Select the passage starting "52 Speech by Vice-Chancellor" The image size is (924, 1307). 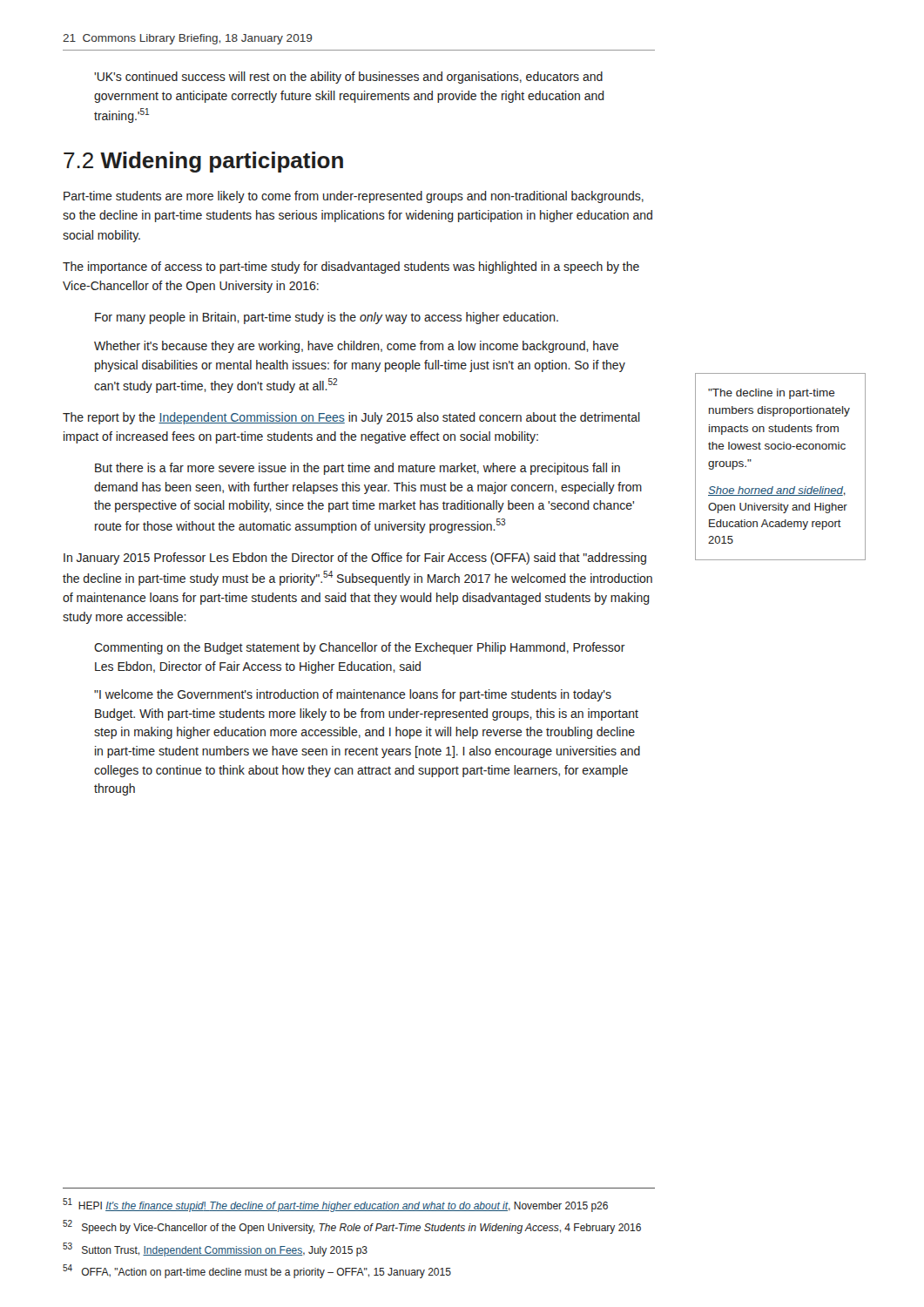(x=352, y=1227)
